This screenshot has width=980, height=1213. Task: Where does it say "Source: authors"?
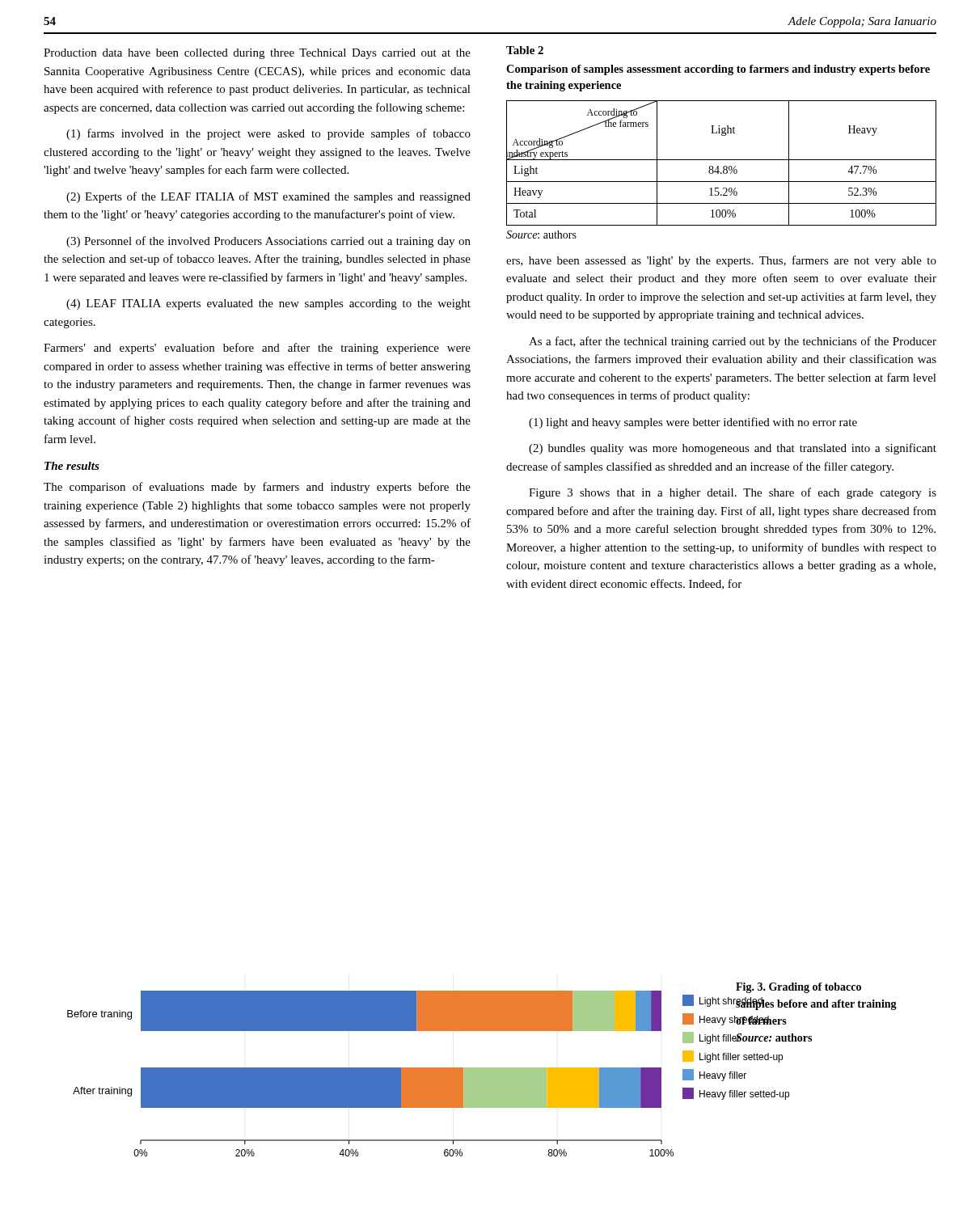[x=541, y=235]
